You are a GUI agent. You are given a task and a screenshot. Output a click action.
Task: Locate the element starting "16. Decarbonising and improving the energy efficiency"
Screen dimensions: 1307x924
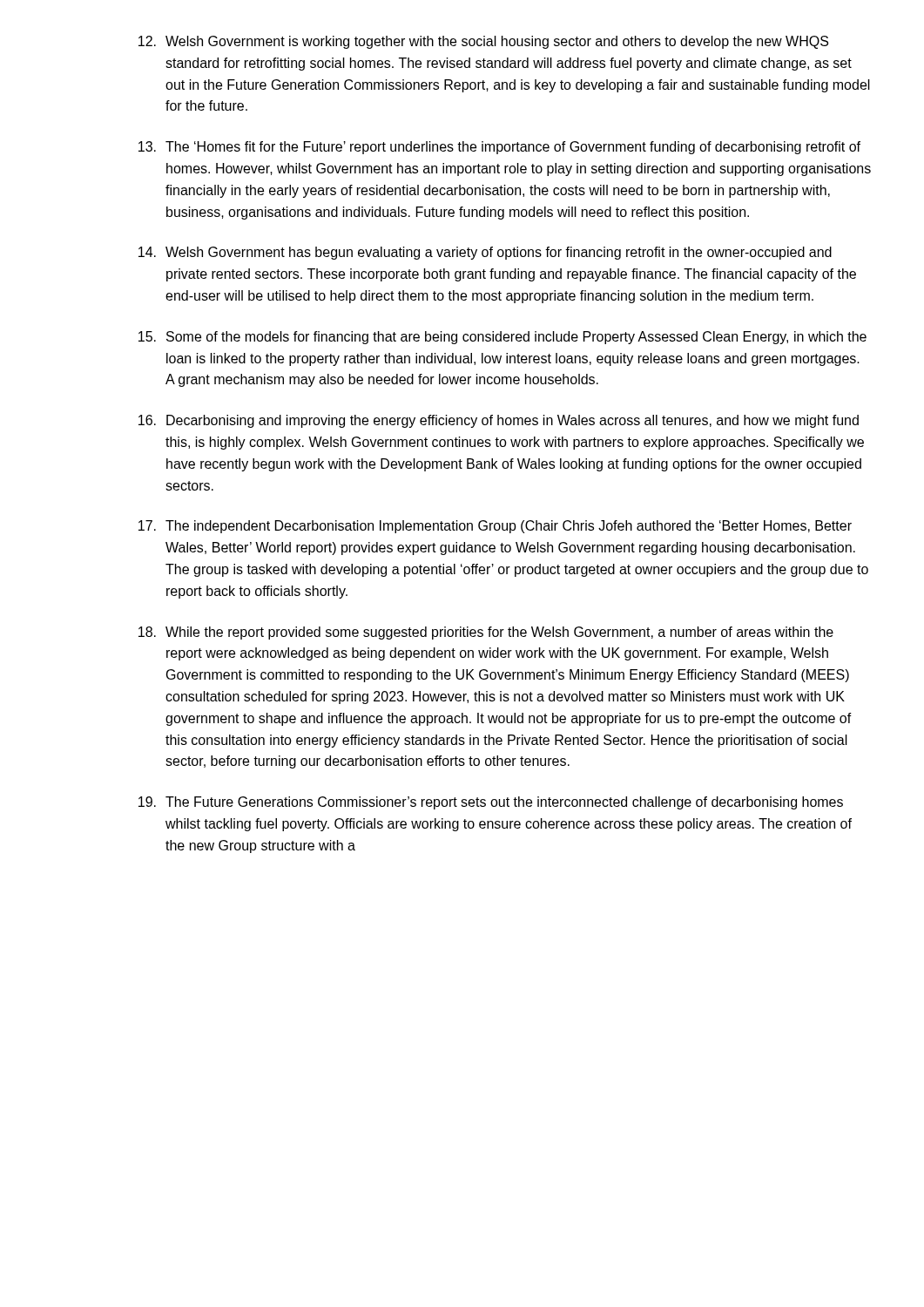tap(488, 454)
